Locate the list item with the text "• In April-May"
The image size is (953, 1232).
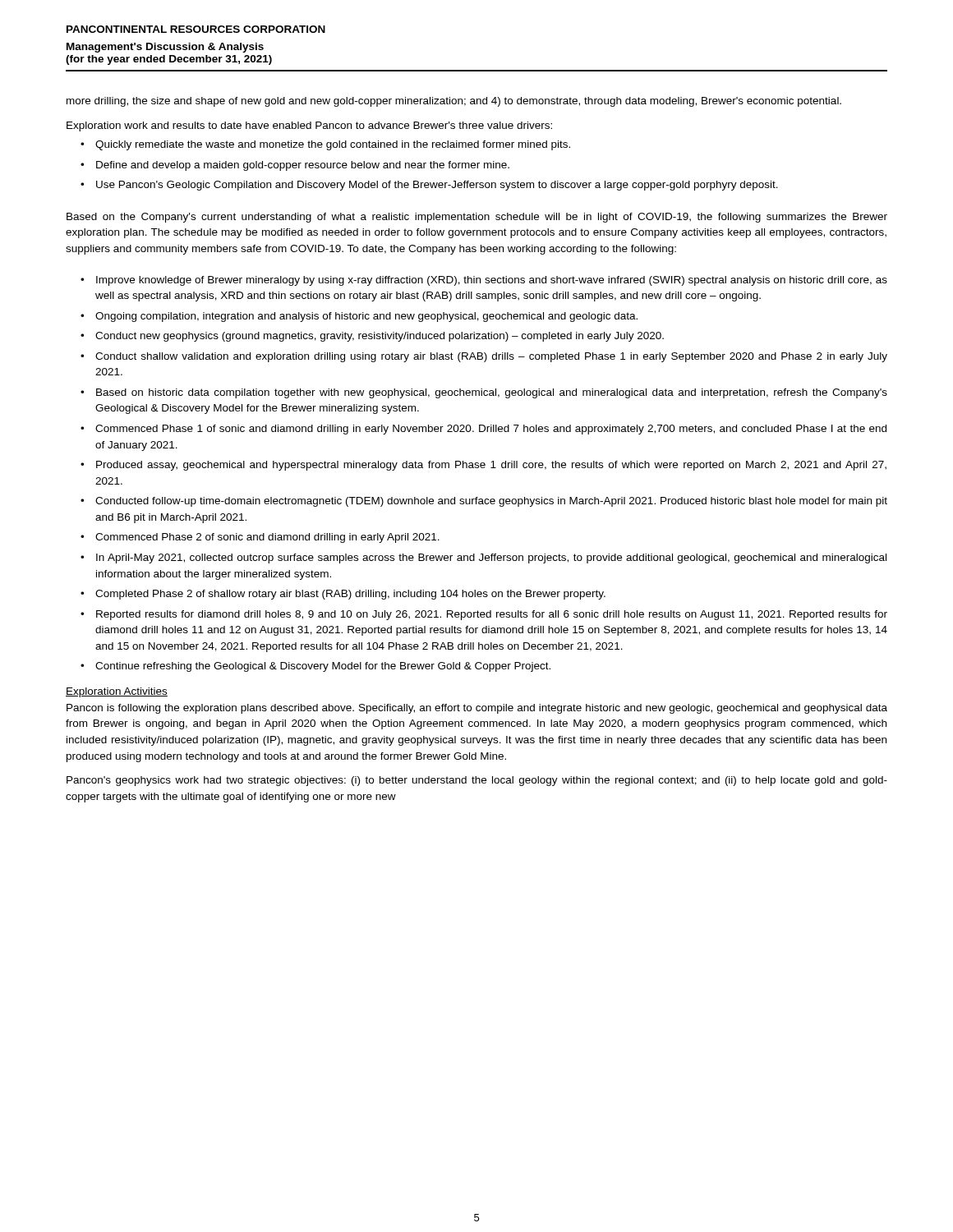(x=484, y=565)
